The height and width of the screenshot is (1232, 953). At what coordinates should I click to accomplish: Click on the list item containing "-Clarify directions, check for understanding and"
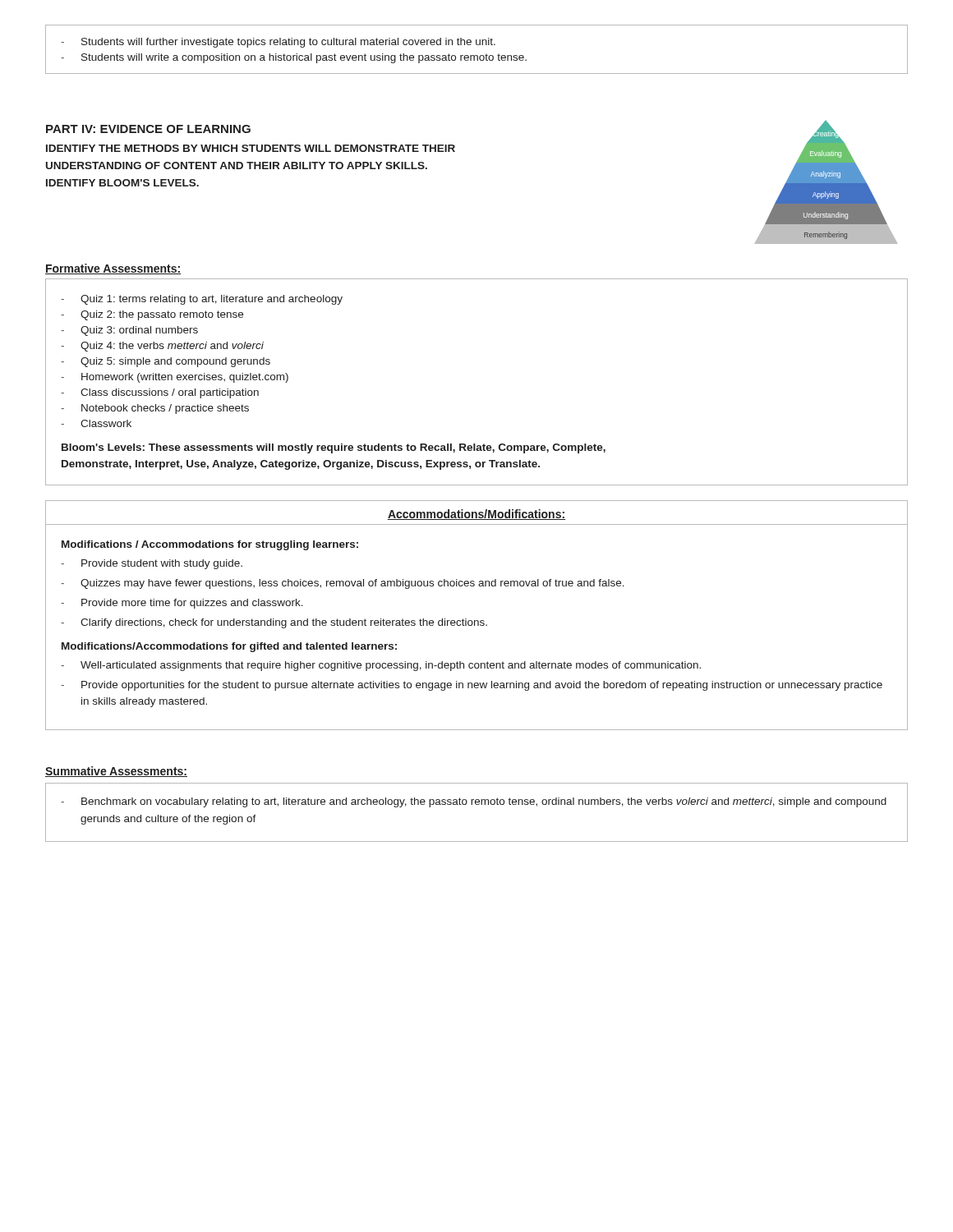[476, 623]
